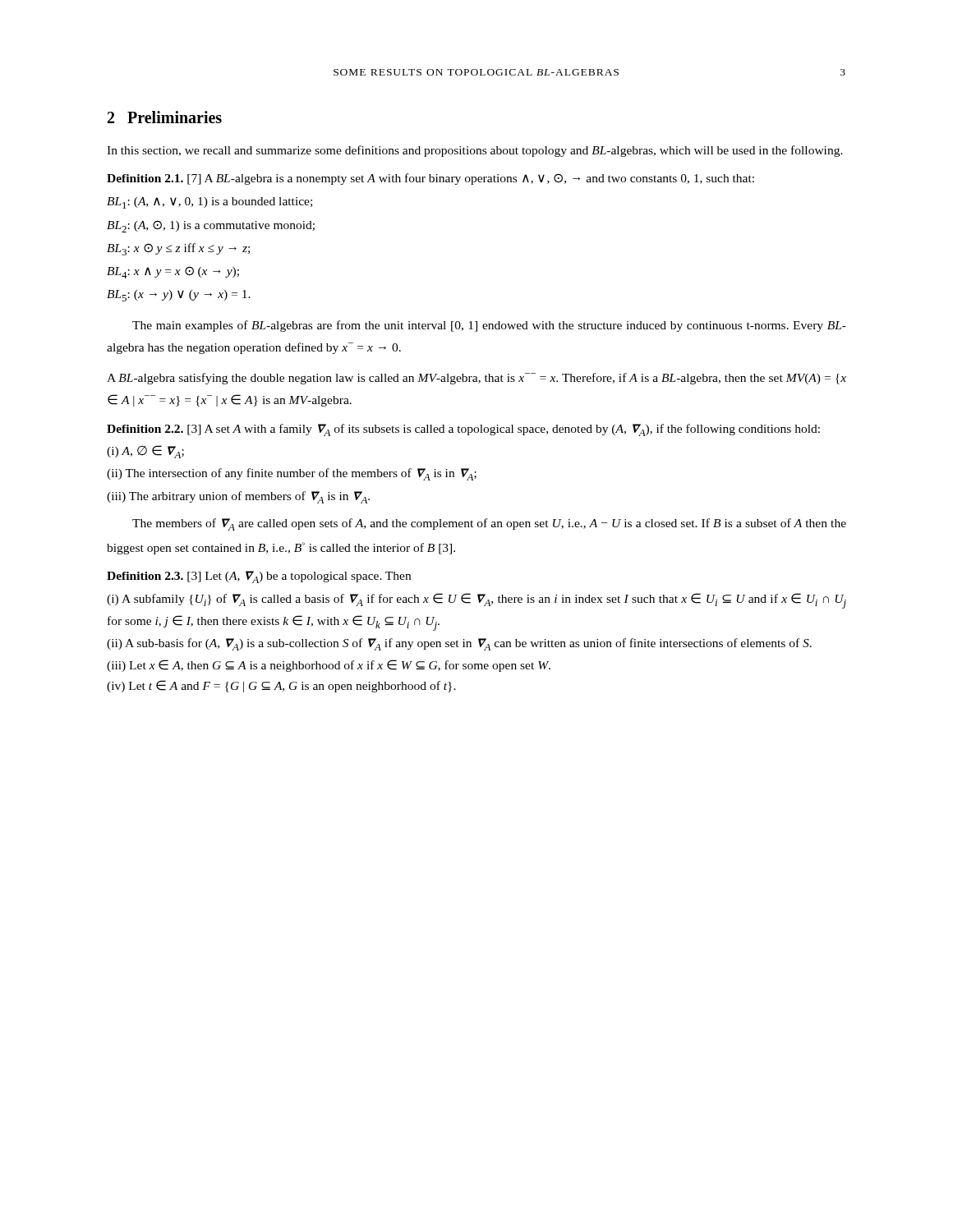Find the block on this page that starts "BL3: x ⊙ y ≤"
Viewport: 953px width, 1232px height.
(x=179, y=249)
